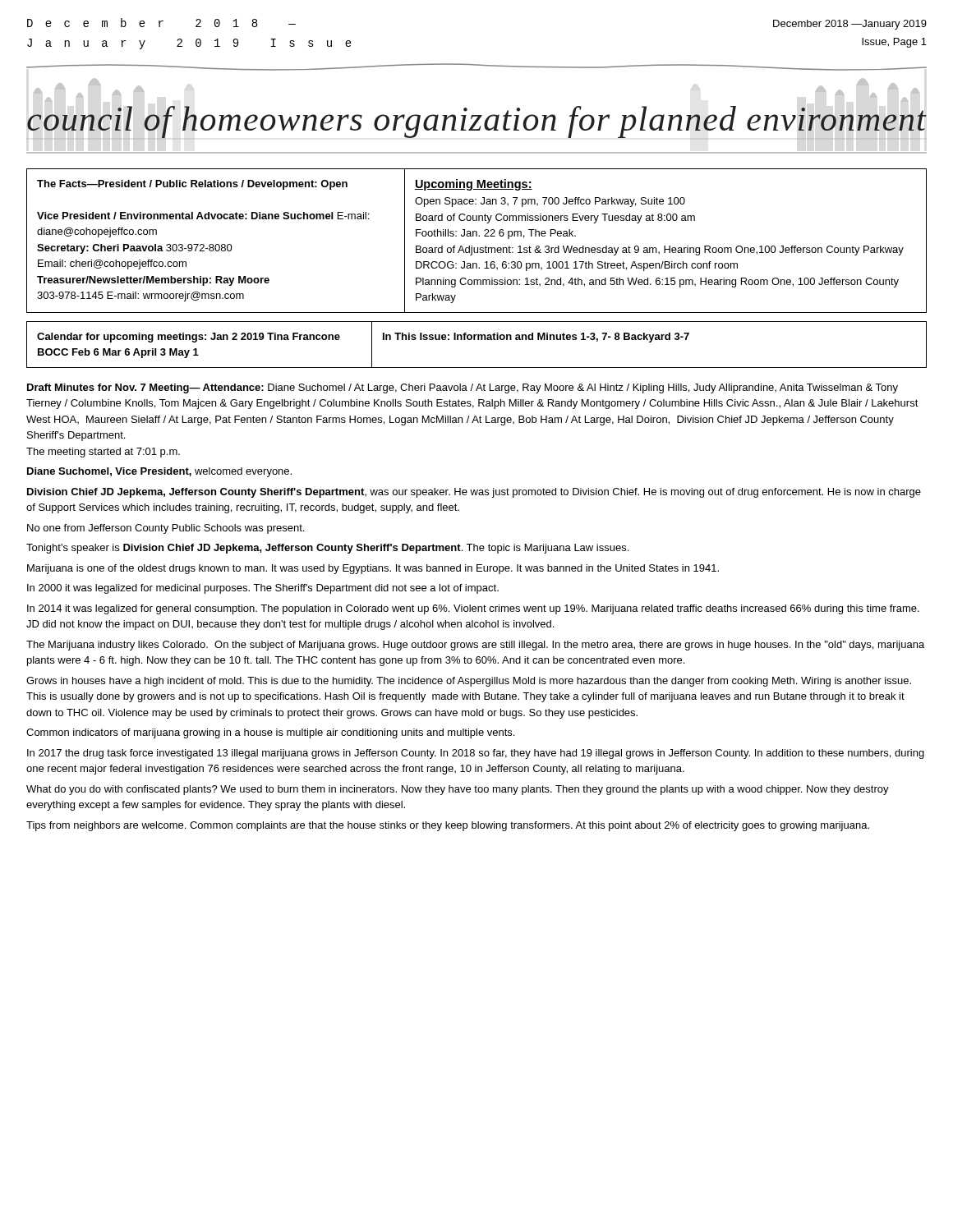Click the passage that begins "The Marijuana industry likes Colorado."
The height and width of the screenshot is (1232, 953).
tap(475, 652)
